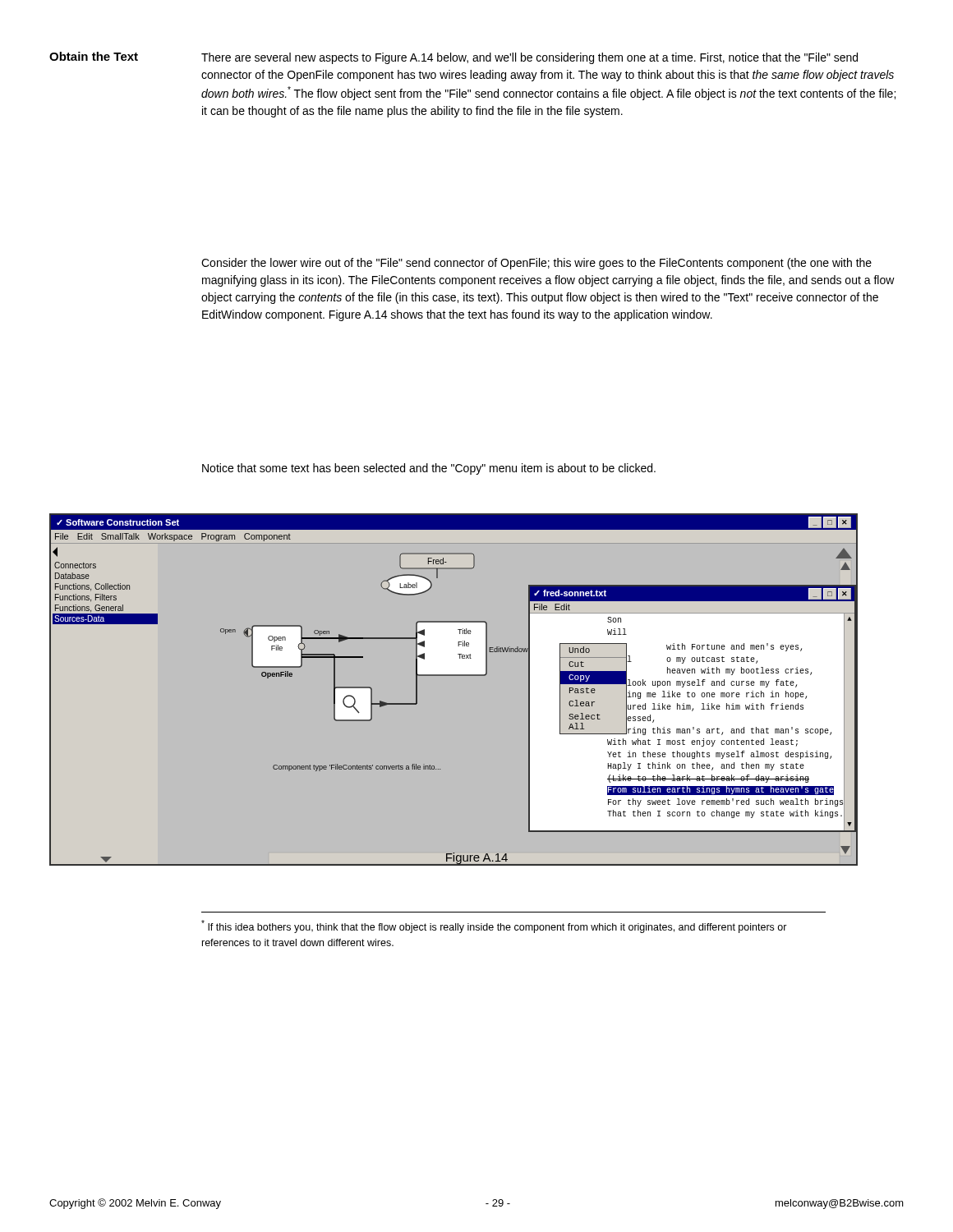Viewport: 953px width, 1232px height.
Task: Find the block on this page that starts "Notice that some text has"
Action: point(429,468)
